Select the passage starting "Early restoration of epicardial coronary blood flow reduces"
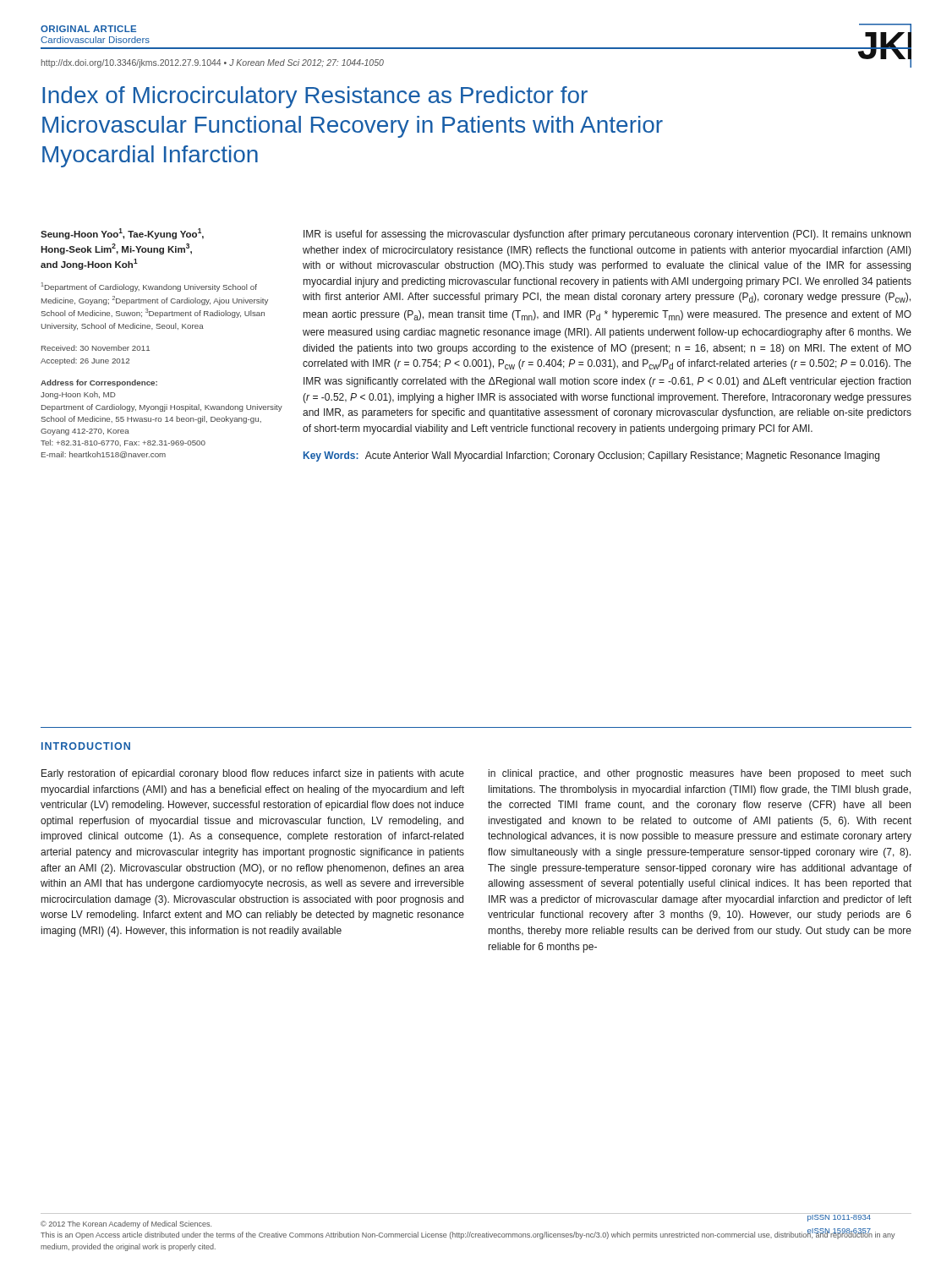This screenshot has height=1268, width=952. coord(252,852)
